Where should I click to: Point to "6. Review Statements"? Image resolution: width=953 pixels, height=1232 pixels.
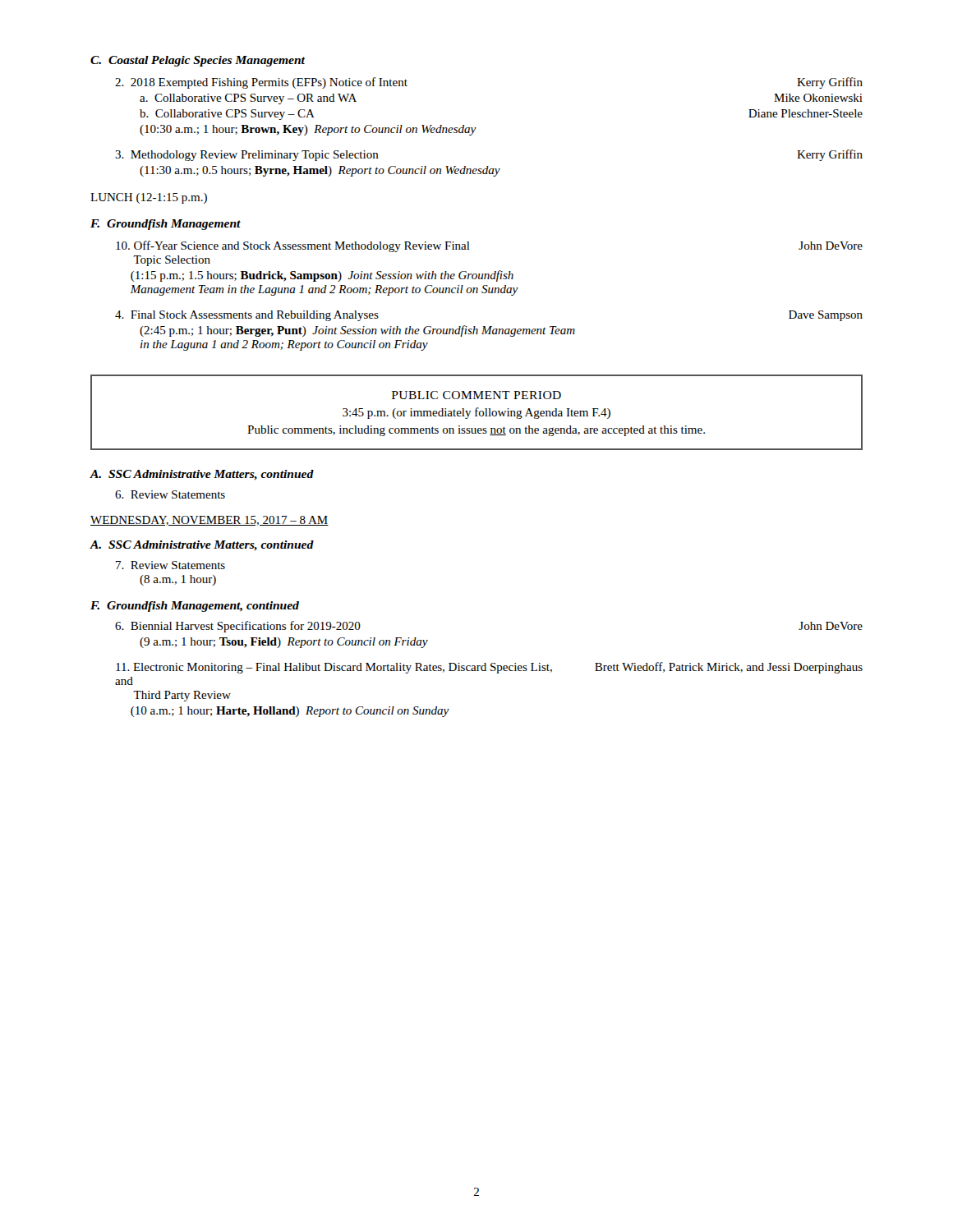(170, 494)
